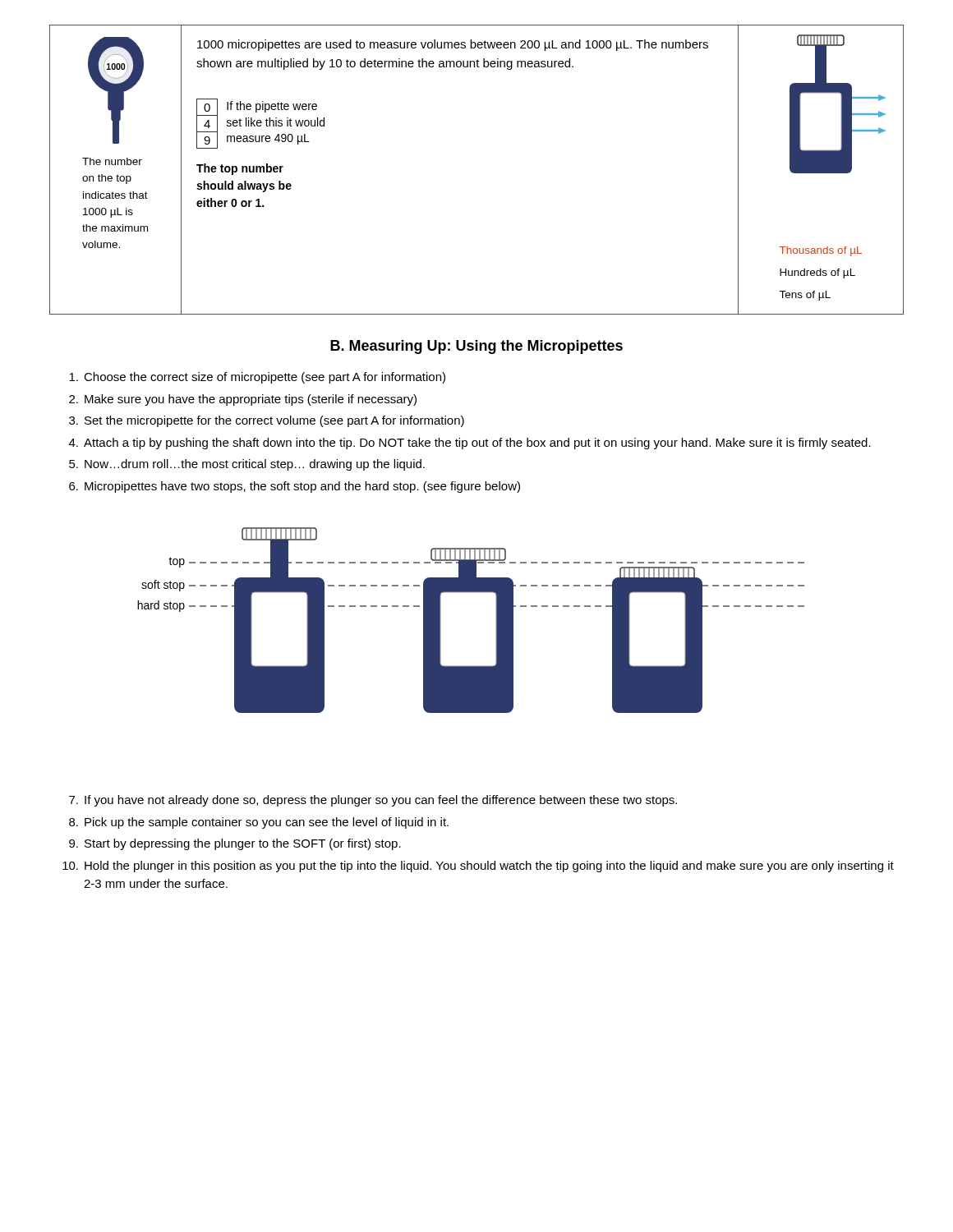The image size is (953, 1232).
Task: Locate the list item with the text "9. Start by"
Action: (235, 844)
